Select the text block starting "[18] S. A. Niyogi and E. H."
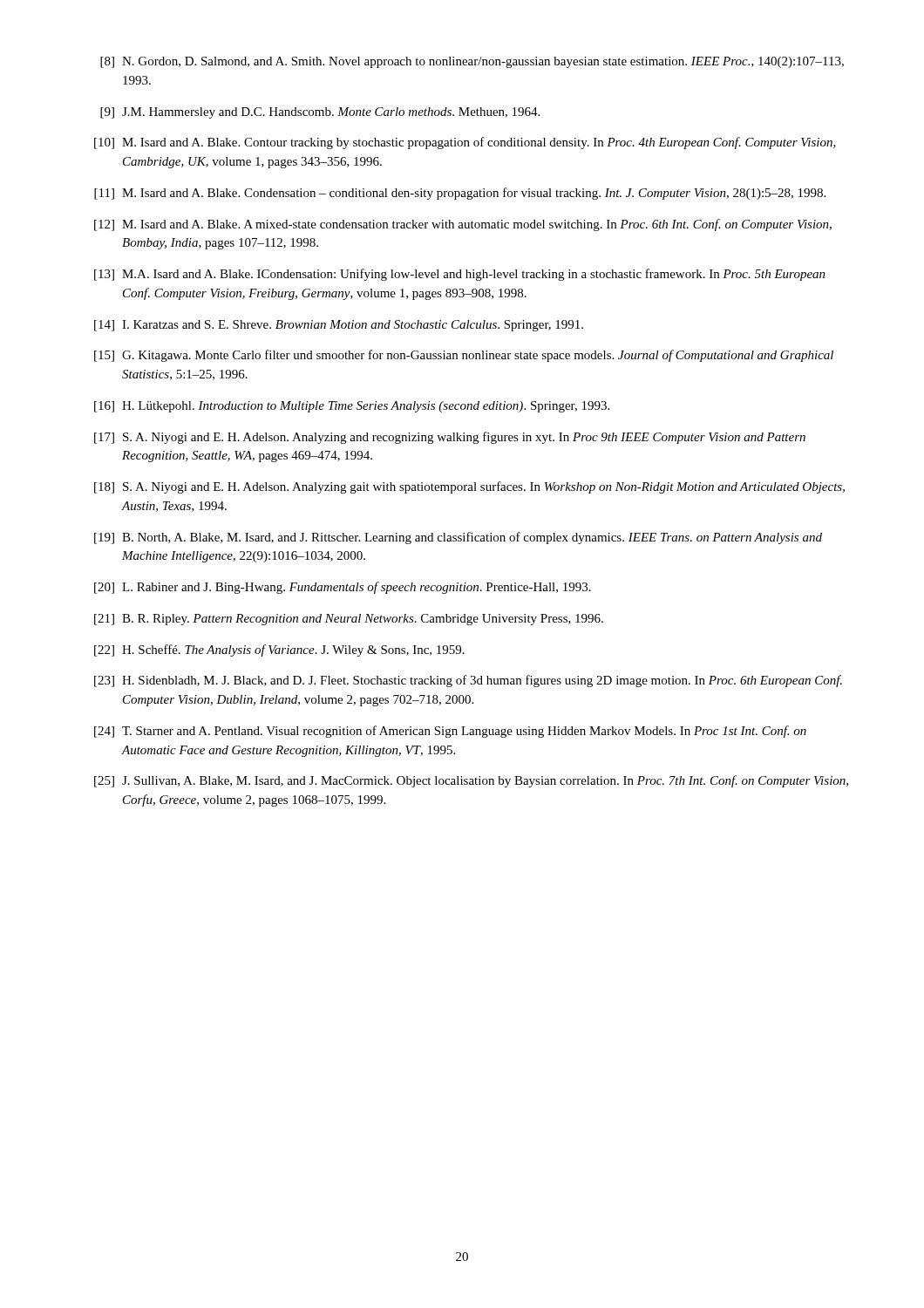The width and height of the screenshot is (924, 1308). [462, 497]
